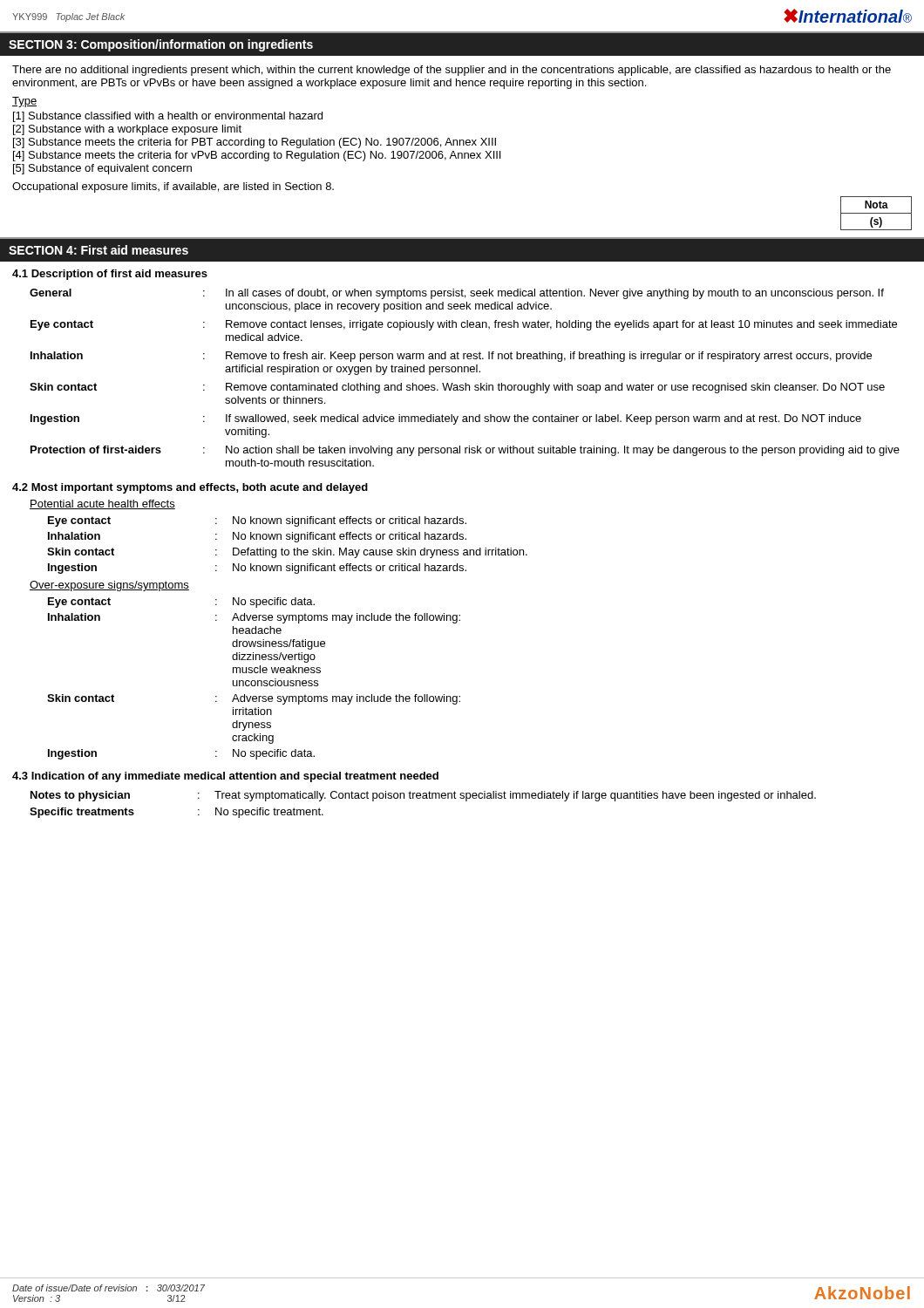924x1308 pixels.
Task: Find "[5] Substance of equivalent concern" on this page
Action: (x=102, y=168)
